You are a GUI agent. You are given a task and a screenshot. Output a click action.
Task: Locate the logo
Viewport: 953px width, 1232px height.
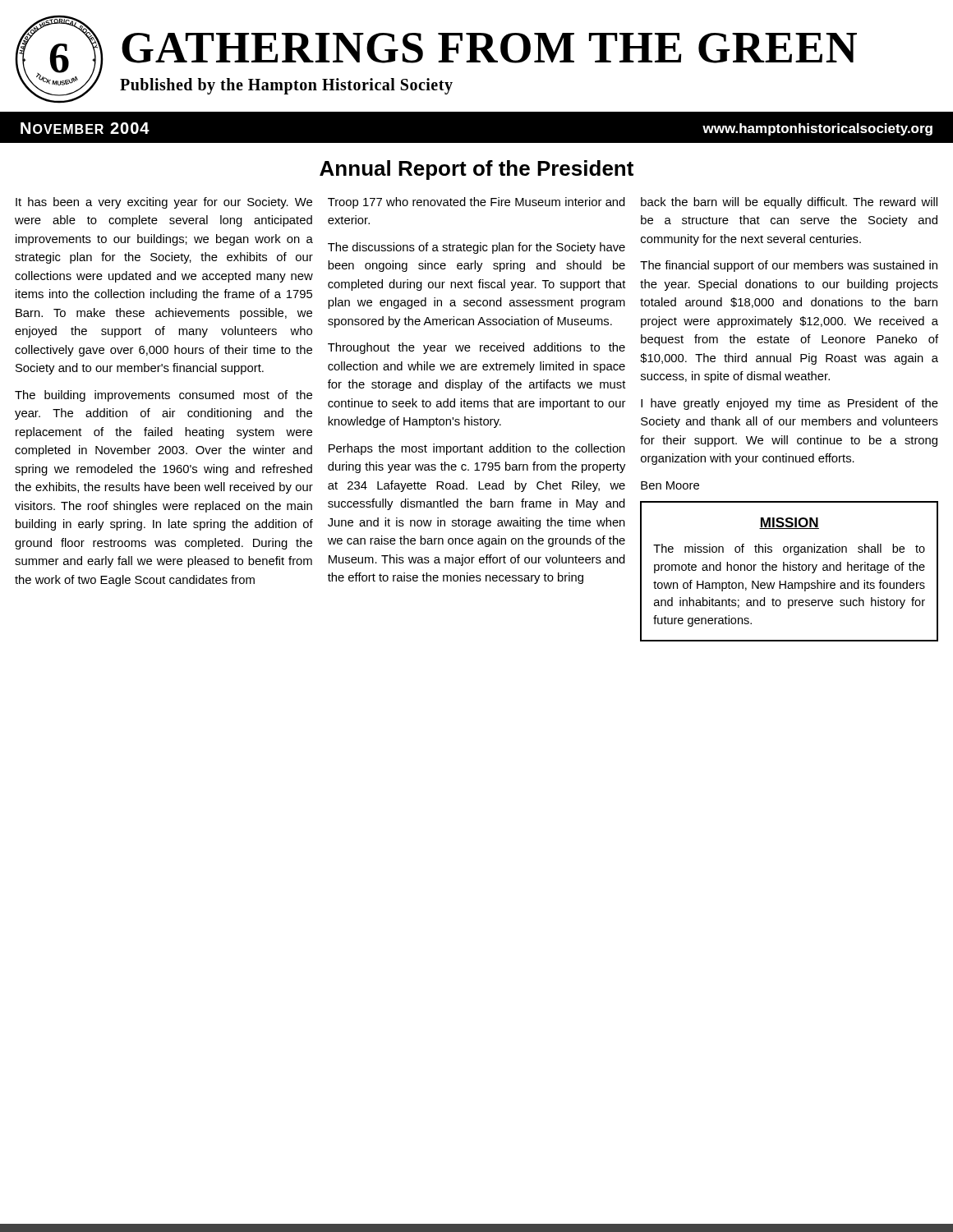59,59
